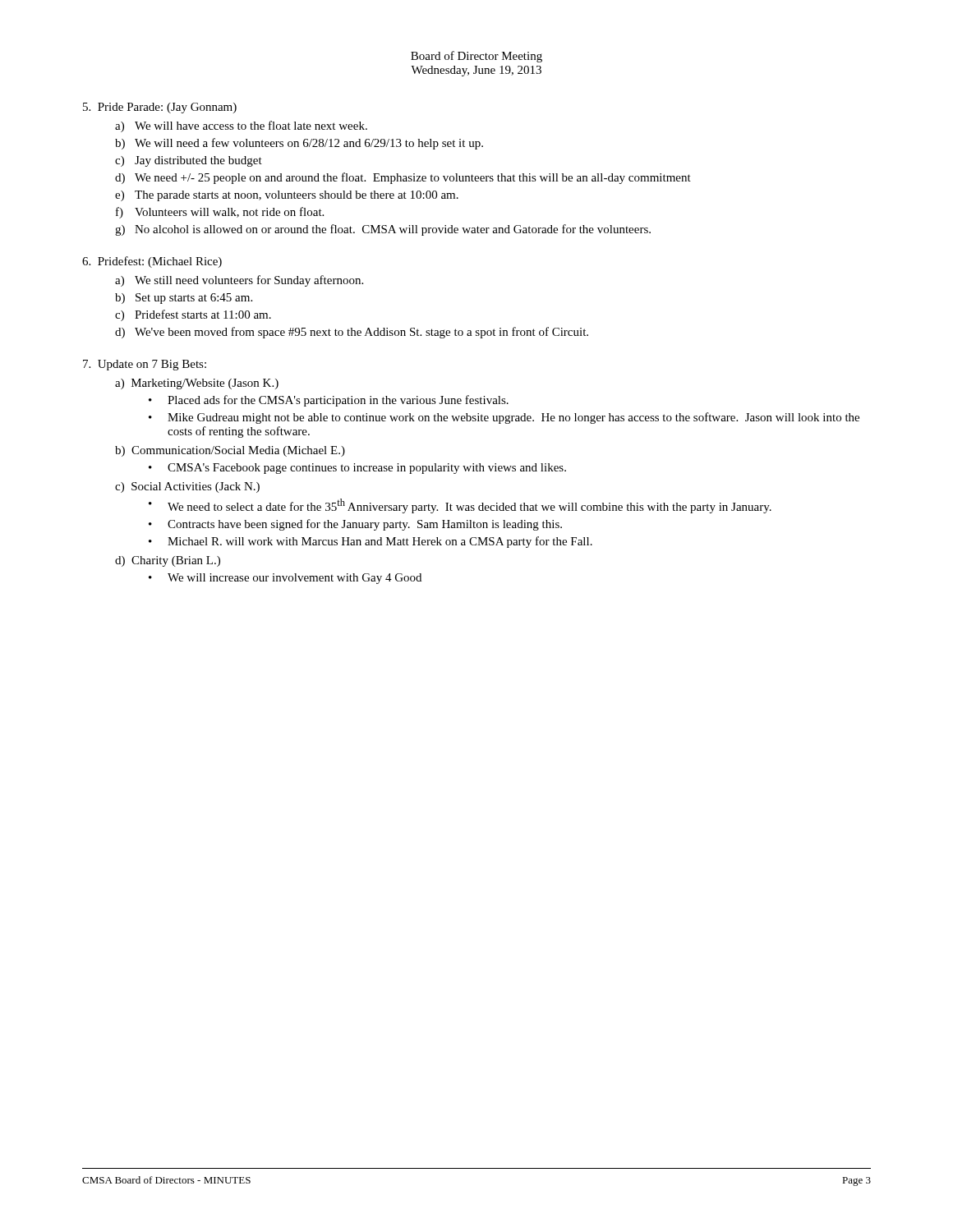Viewport: 953px width, 1232px height.
Task: Find the list item that reads "c) Social Activities (Jack"
Action: (493, 514)
